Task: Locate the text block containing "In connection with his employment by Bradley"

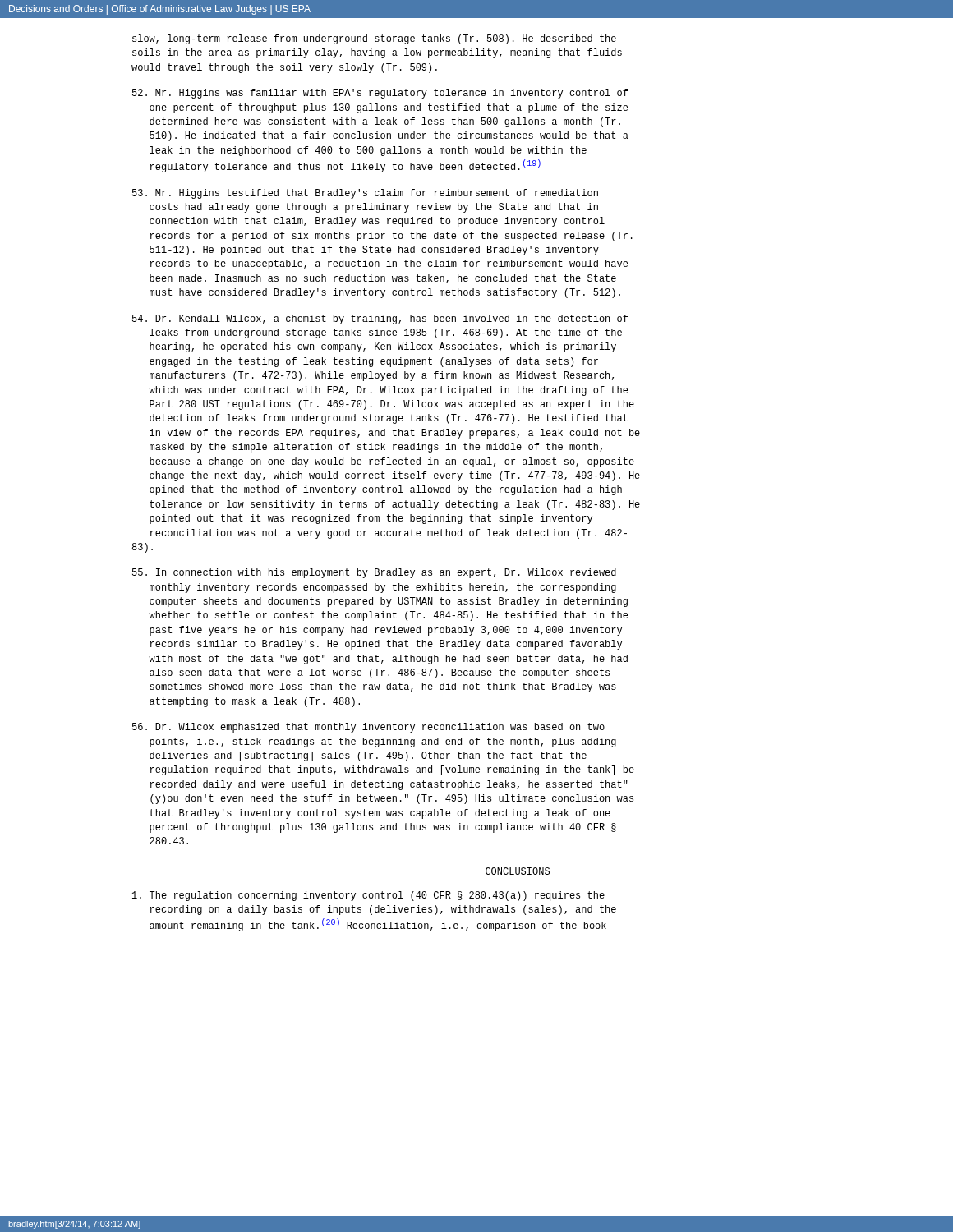Action: click(x=380, y=638)
